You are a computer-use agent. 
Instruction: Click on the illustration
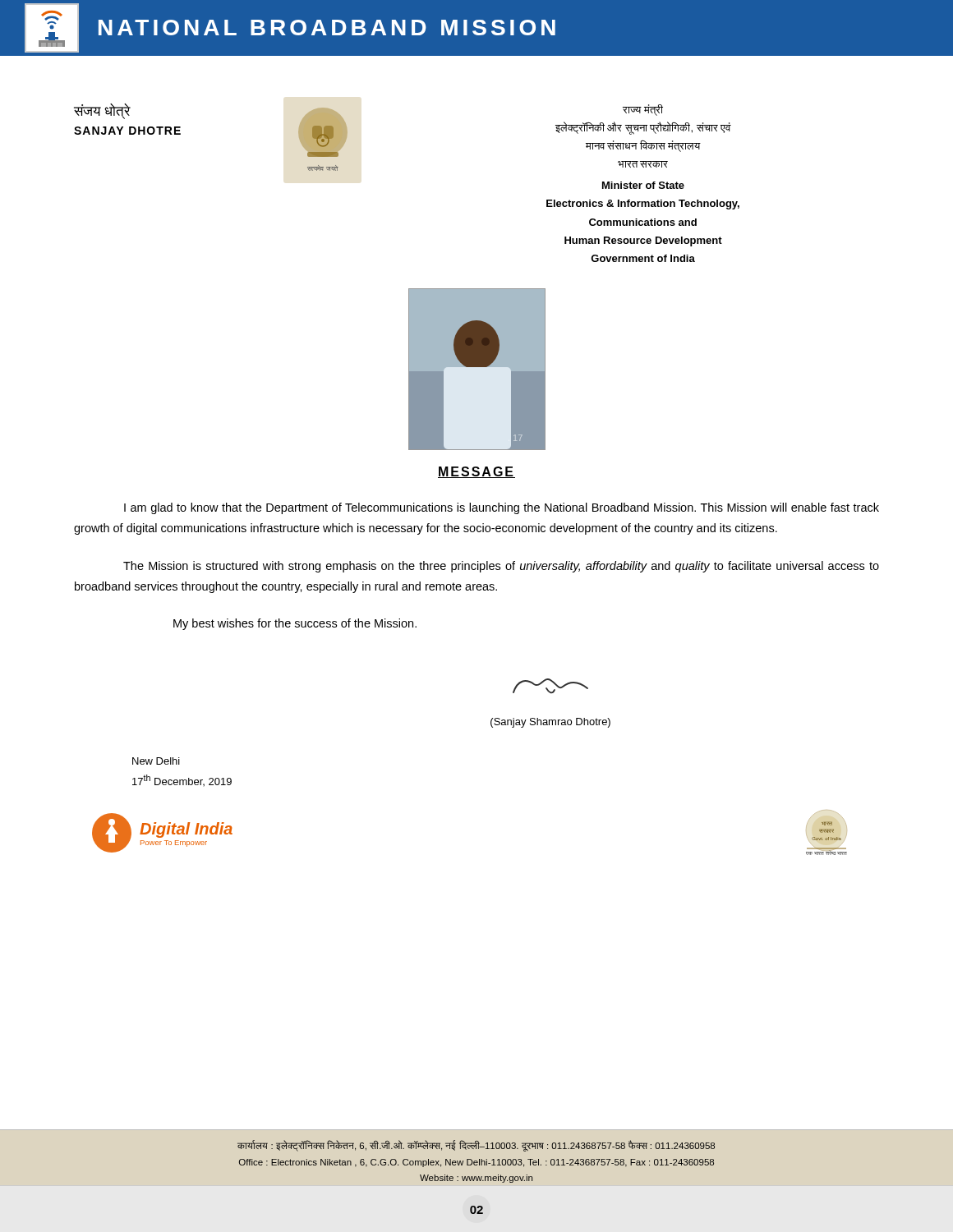coord(550,688)
